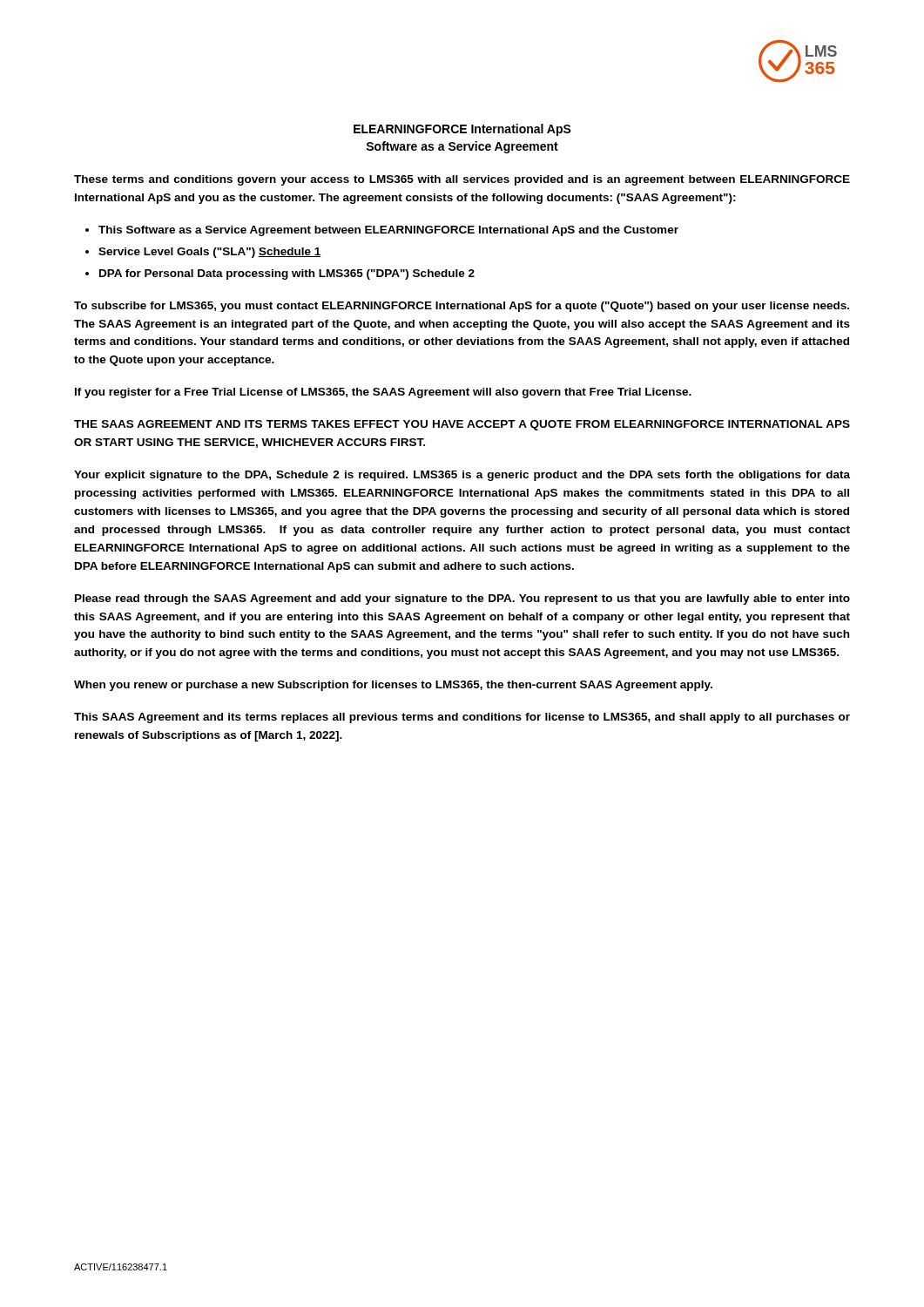Where is the passage that starts "THE SAAS AGREEMENT AND"?
924x1307 pixels.
(x=462, y=433)
